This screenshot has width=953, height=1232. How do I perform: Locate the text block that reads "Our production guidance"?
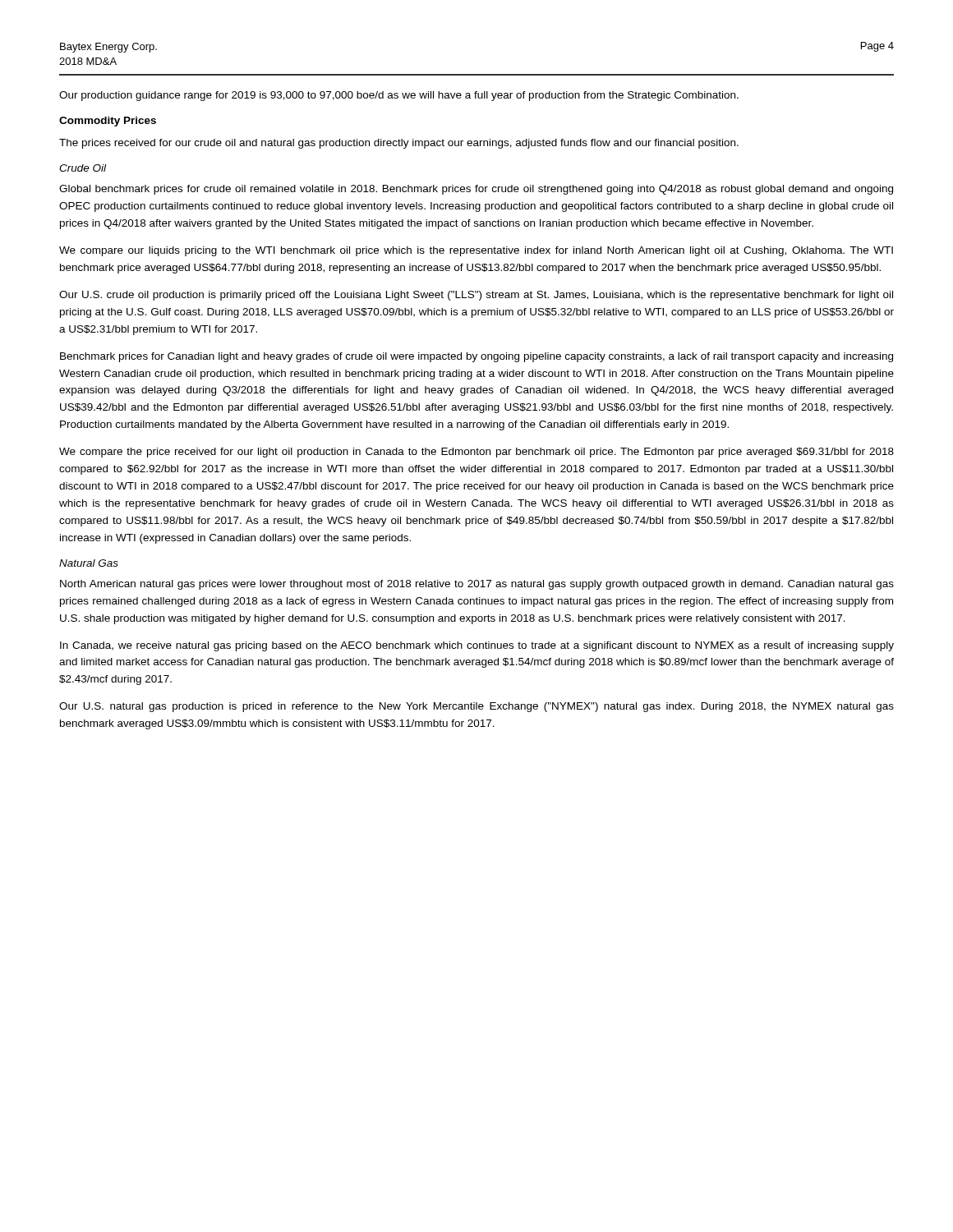pyautogui.click(x=399, y=95)
